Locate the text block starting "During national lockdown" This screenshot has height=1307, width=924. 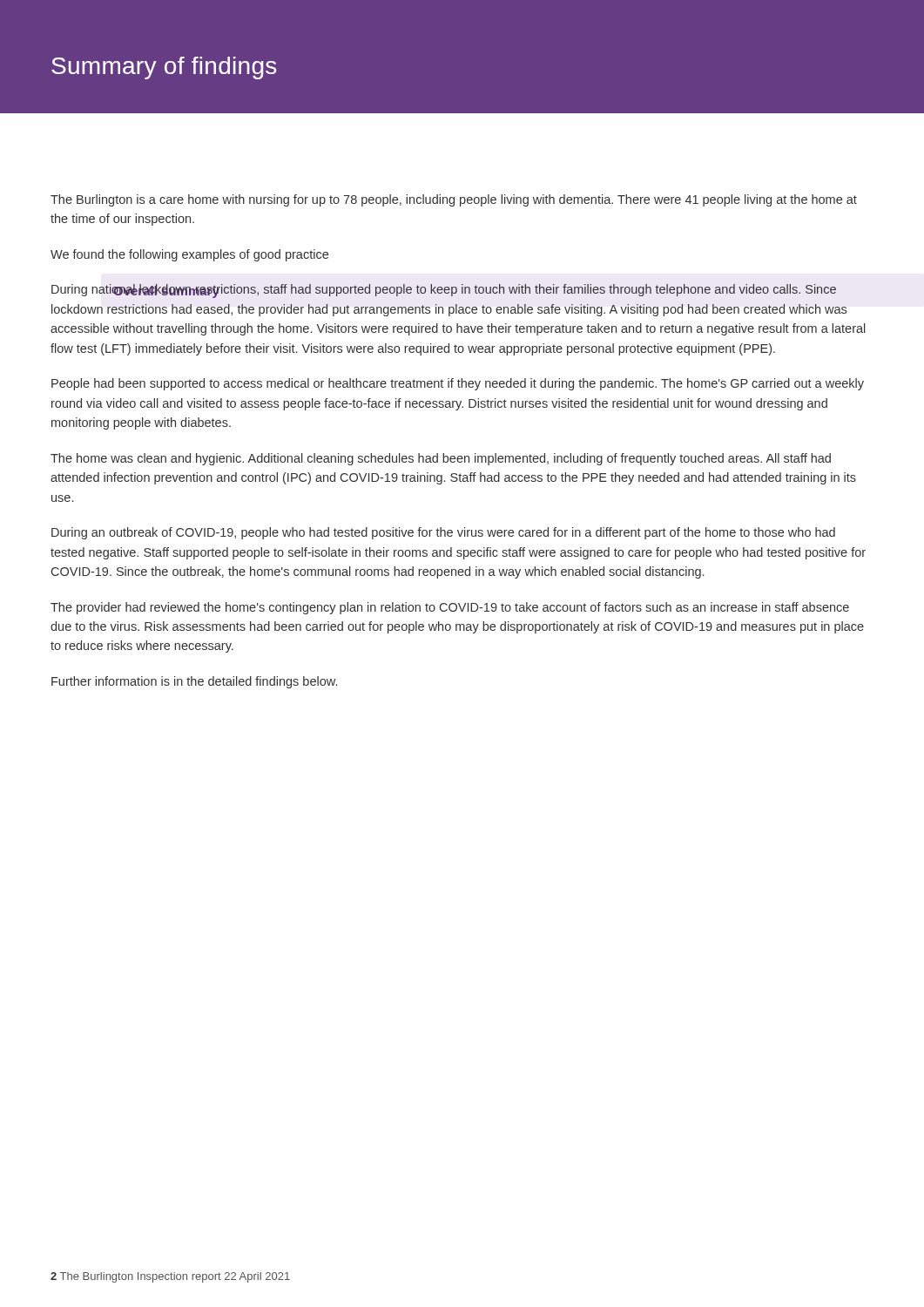tap(458, 319)
